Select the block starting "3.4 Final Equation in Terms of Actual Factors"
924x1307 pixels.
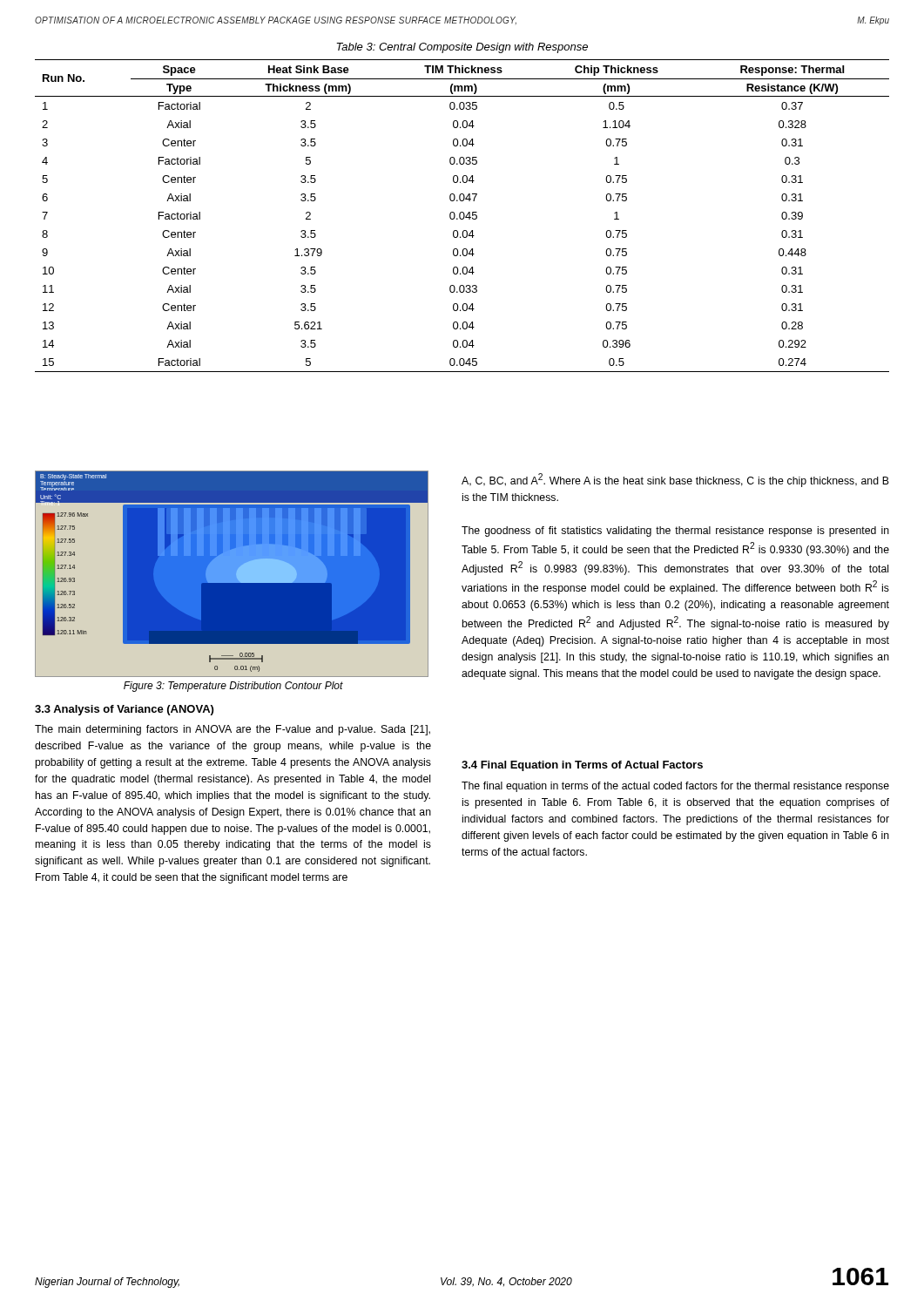(582, 765)
